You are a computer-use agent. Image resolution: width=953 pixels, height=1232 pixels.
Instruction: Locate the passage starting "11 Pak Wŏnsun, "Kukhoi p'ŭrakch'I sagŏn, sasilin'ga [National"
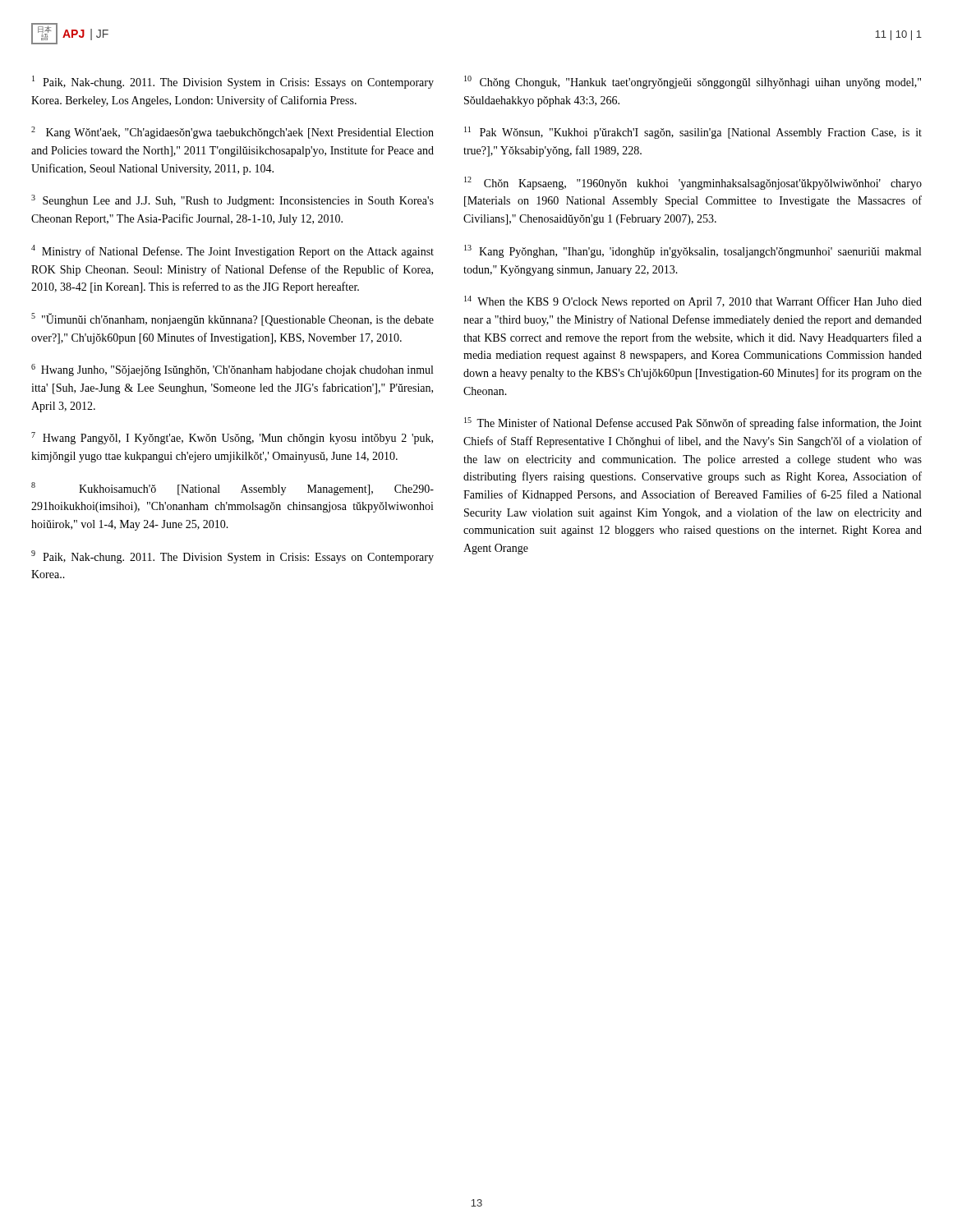point(693,141)
